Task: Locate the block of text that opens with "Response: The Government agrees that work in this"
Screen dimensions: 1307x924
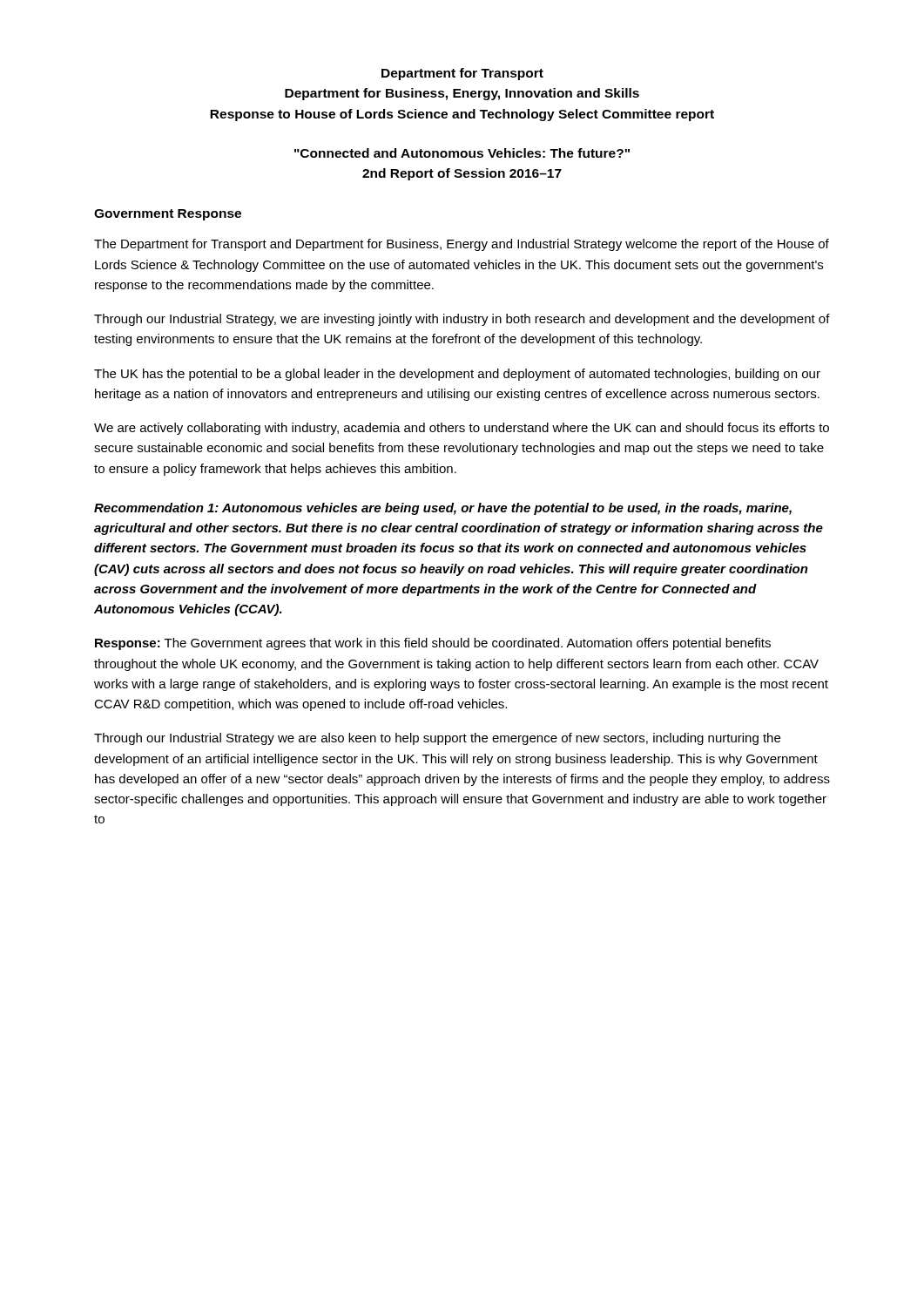Action: pyautogui.click(x=461, y=673)
